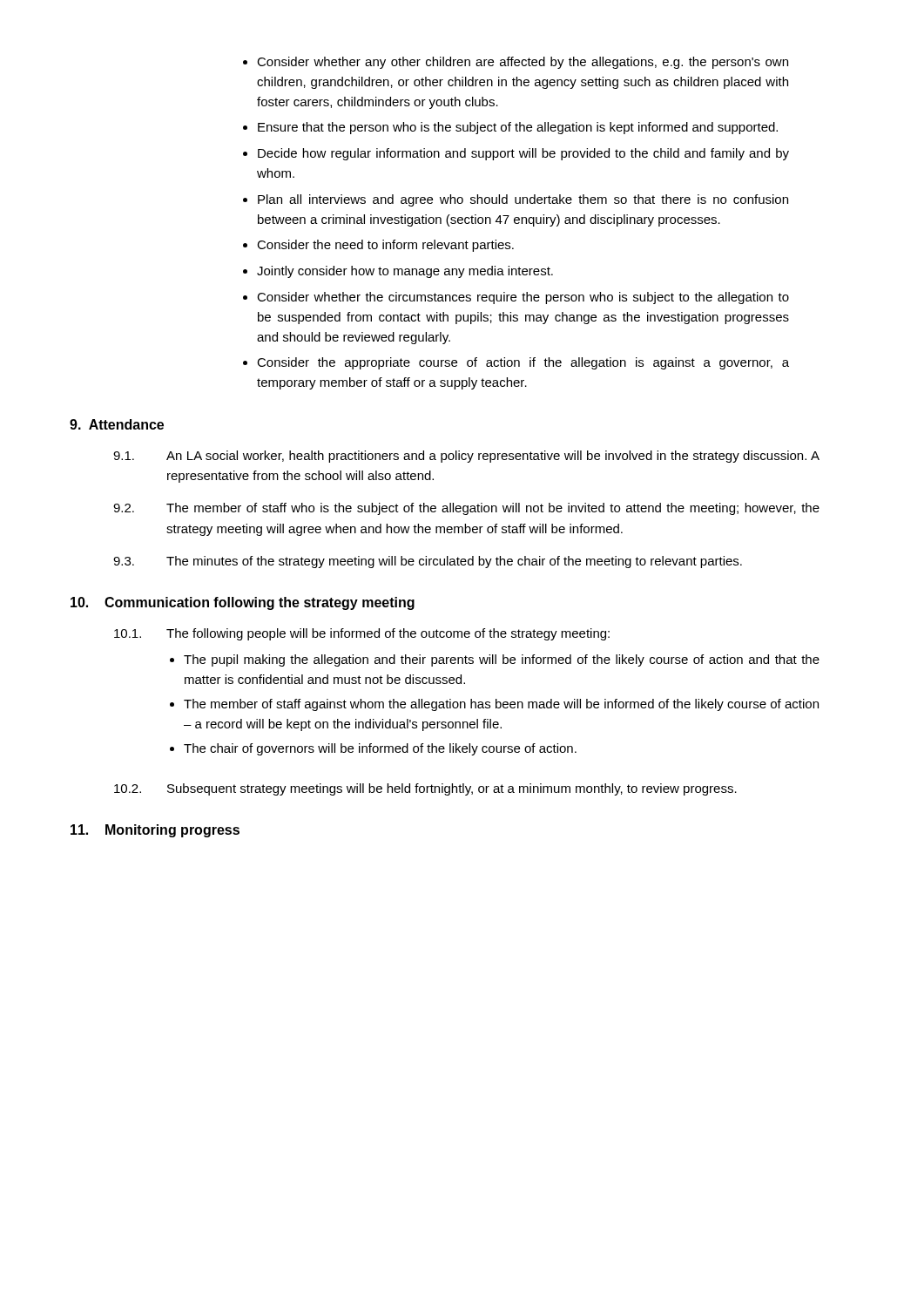The image size is (924, 1307).
Task: Point to the text starting "9. Attendance"
Action: (x=117, y=425)
